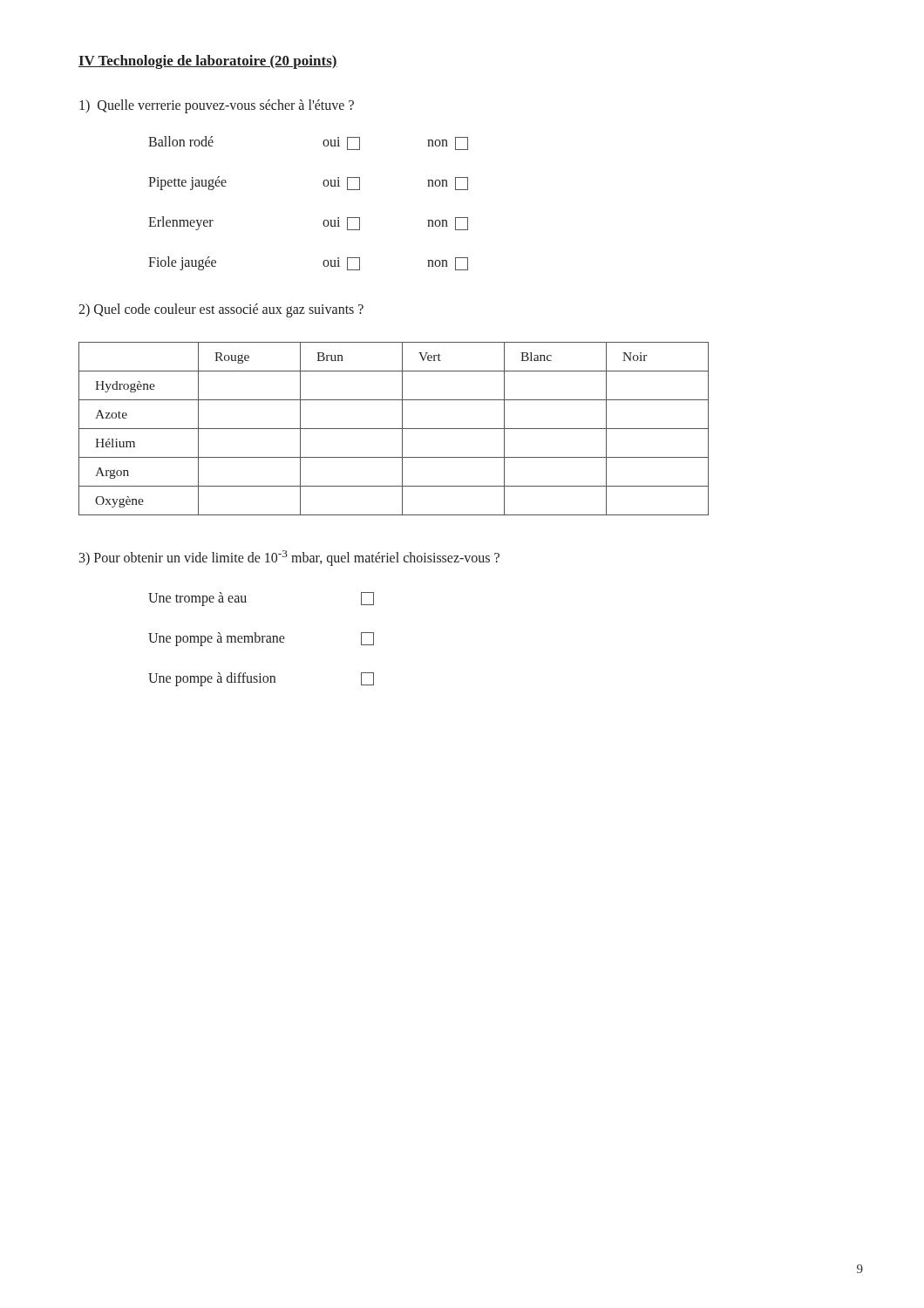The image size is (924, 1308).
Task: Click on the text that reads "Erlenmeyer oui non"
Action: pyautogui.click(x=174, y=223)
